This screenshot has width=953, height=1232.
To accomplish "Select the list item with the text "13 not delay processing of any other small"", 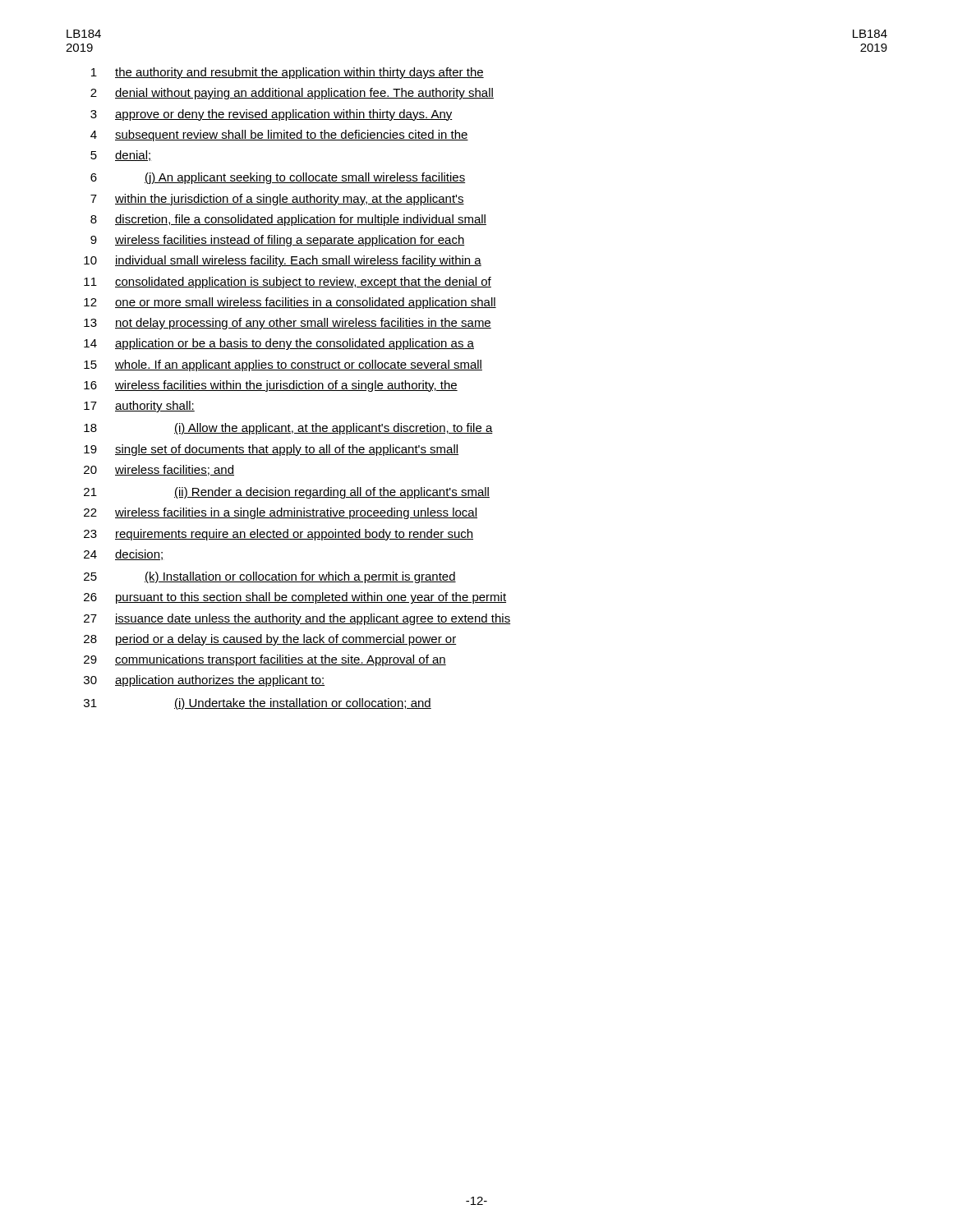I will coord(476,322).
